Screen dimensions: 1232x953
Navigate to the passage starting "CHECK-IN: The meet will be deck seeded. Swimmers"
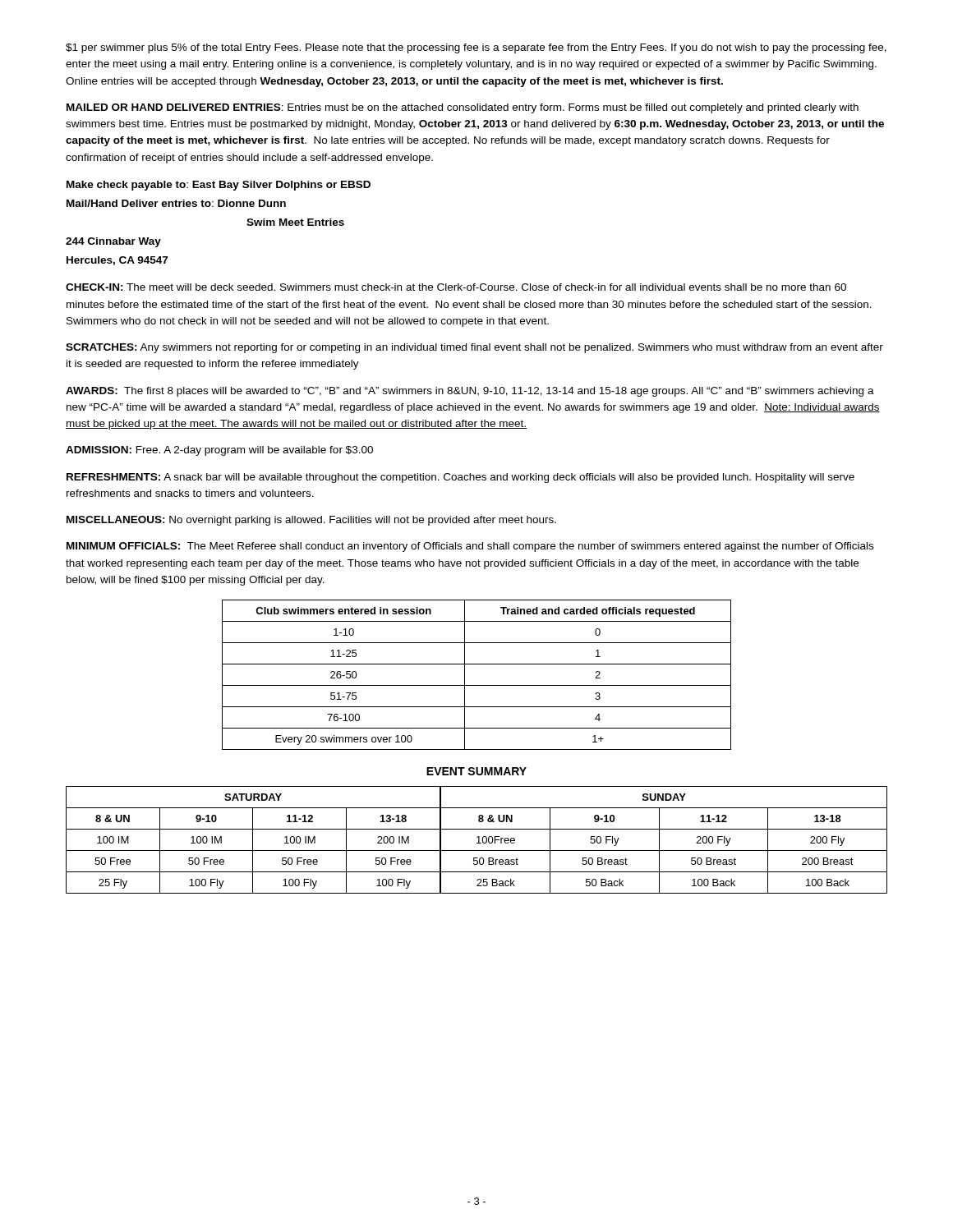[469, 304]
